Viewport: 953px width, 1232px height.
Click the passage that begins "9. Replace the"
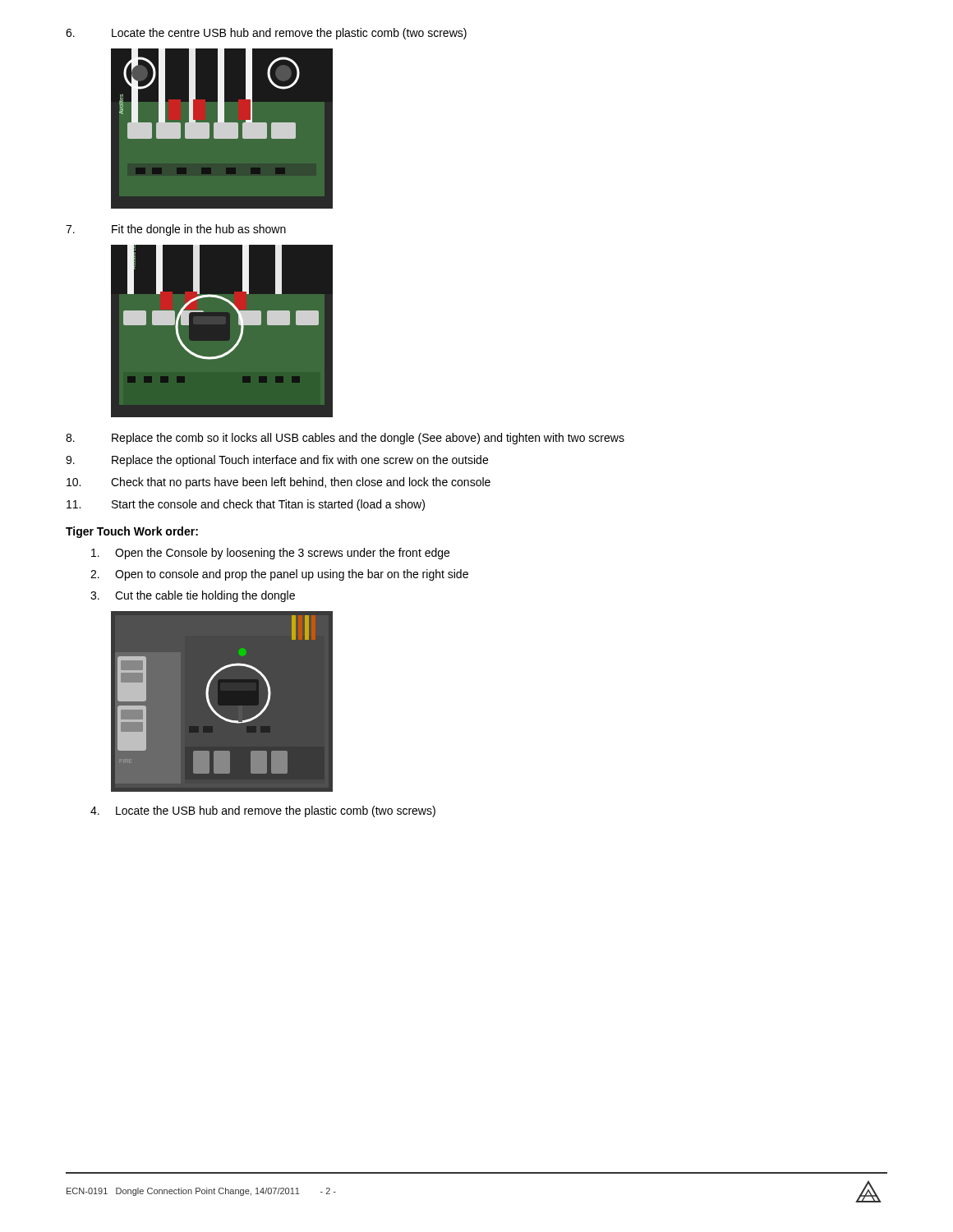pyautogui.click(x=277, y=460)
